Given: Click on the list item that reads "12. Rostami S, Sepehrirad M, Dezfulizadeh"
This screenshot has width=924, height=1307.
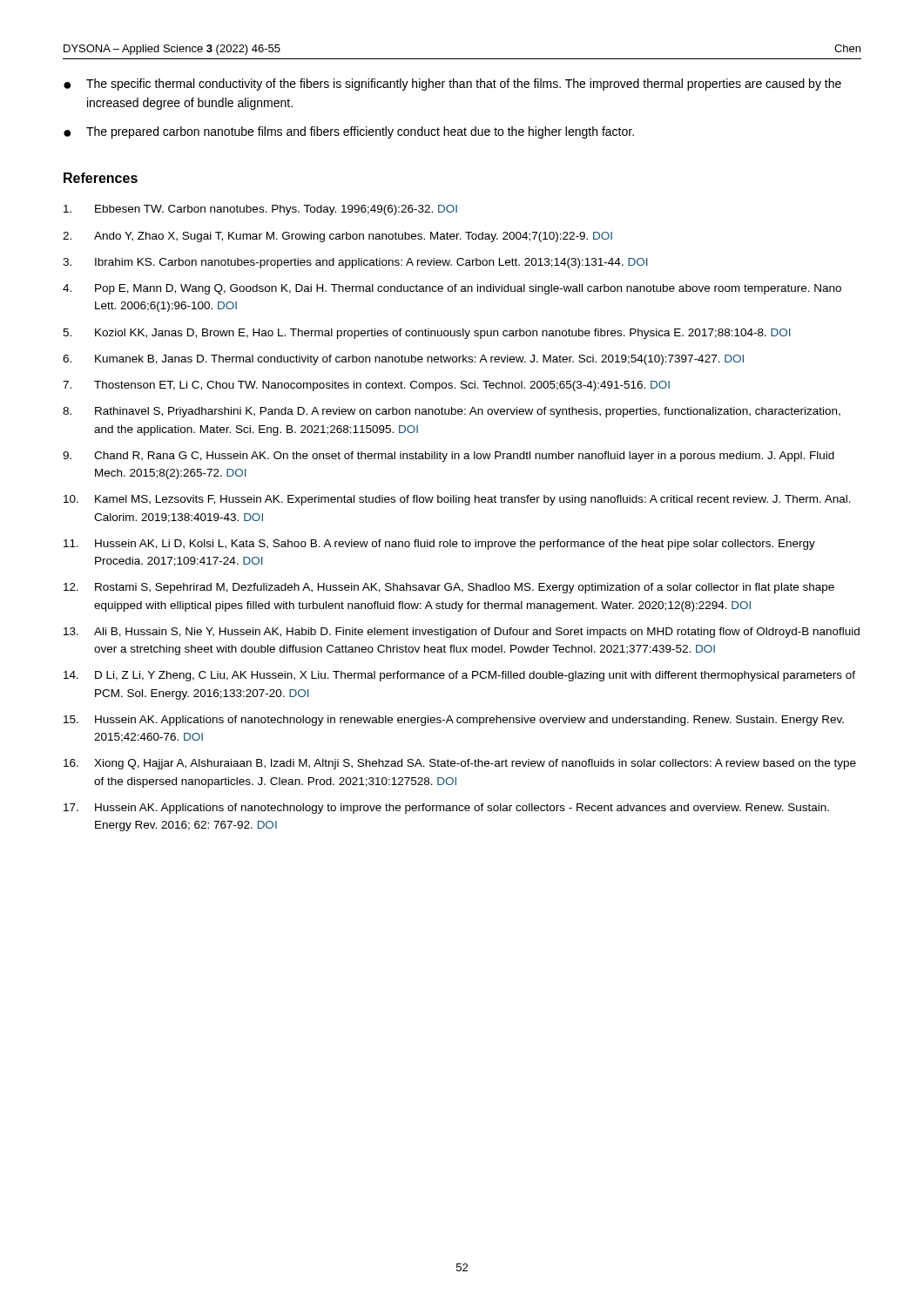Looking at the screenshot, I should point(462,597).
